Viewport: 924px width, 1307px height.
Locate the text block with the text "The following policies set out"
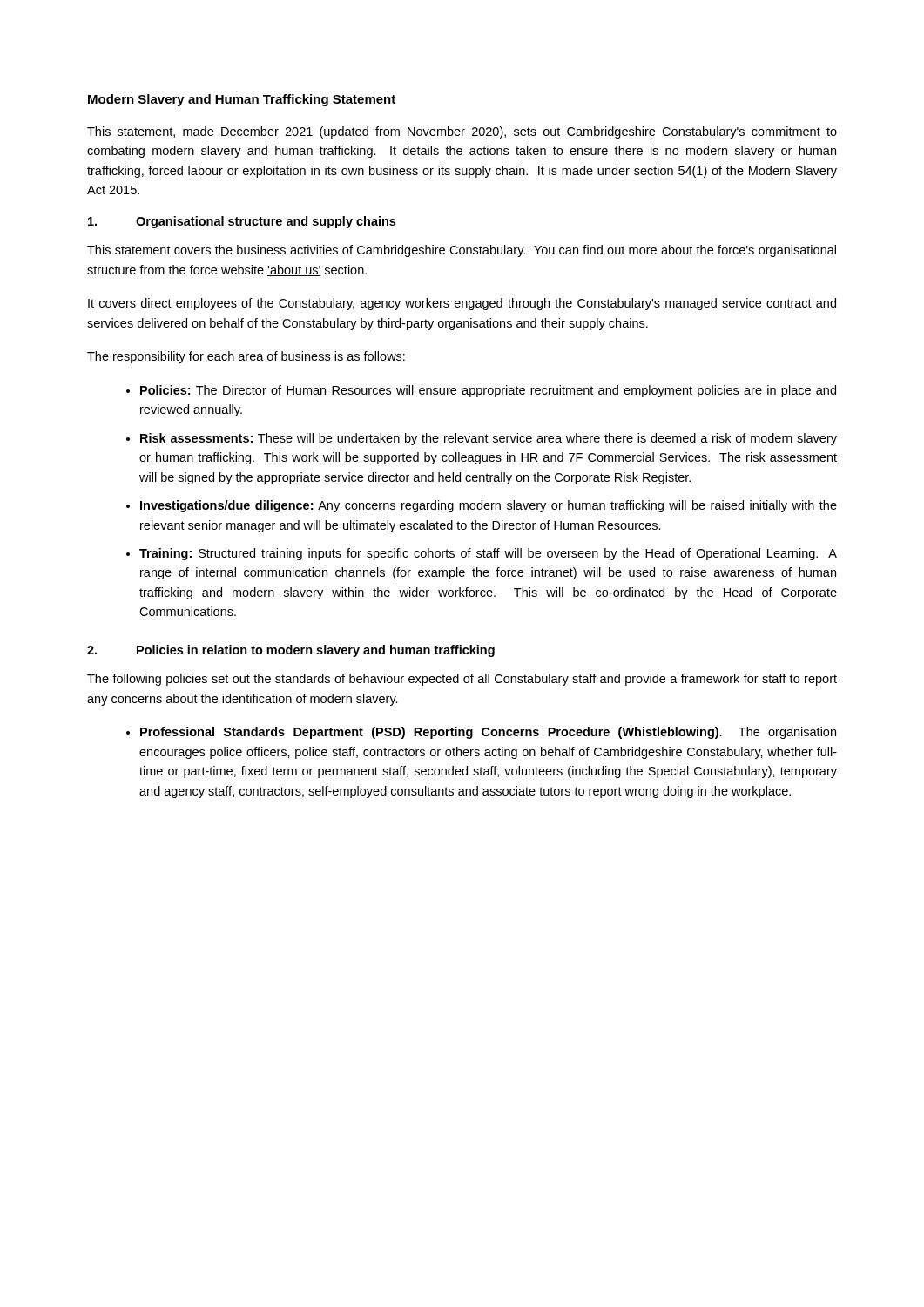pos(462,689)
